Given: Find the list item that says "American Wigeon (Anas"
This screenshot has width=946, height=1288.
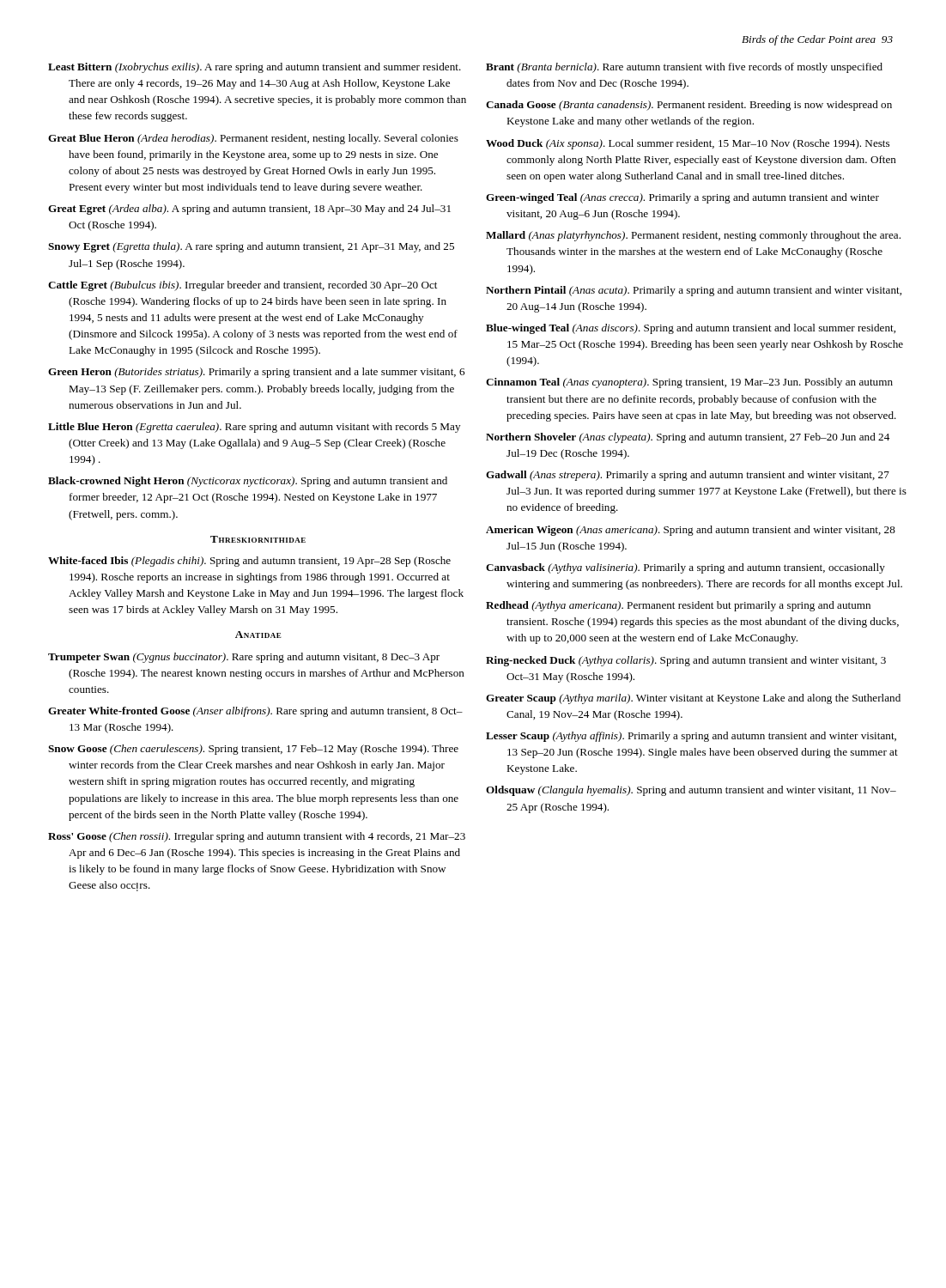Looking at the screenshot, I should click(691, 537).
